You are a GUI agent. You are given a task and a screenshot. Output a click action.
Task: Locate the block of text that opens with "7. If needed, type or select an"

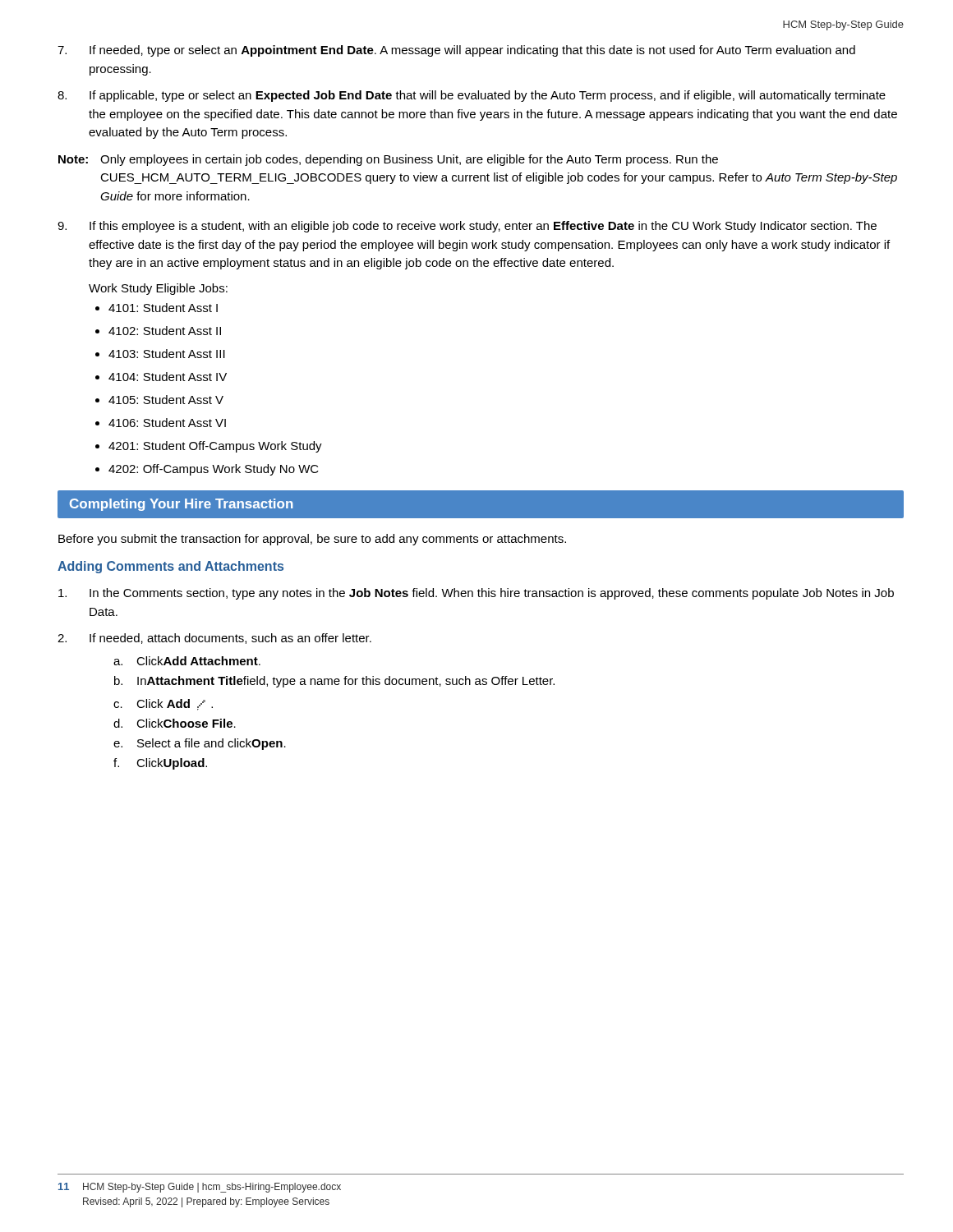[481, 60]
